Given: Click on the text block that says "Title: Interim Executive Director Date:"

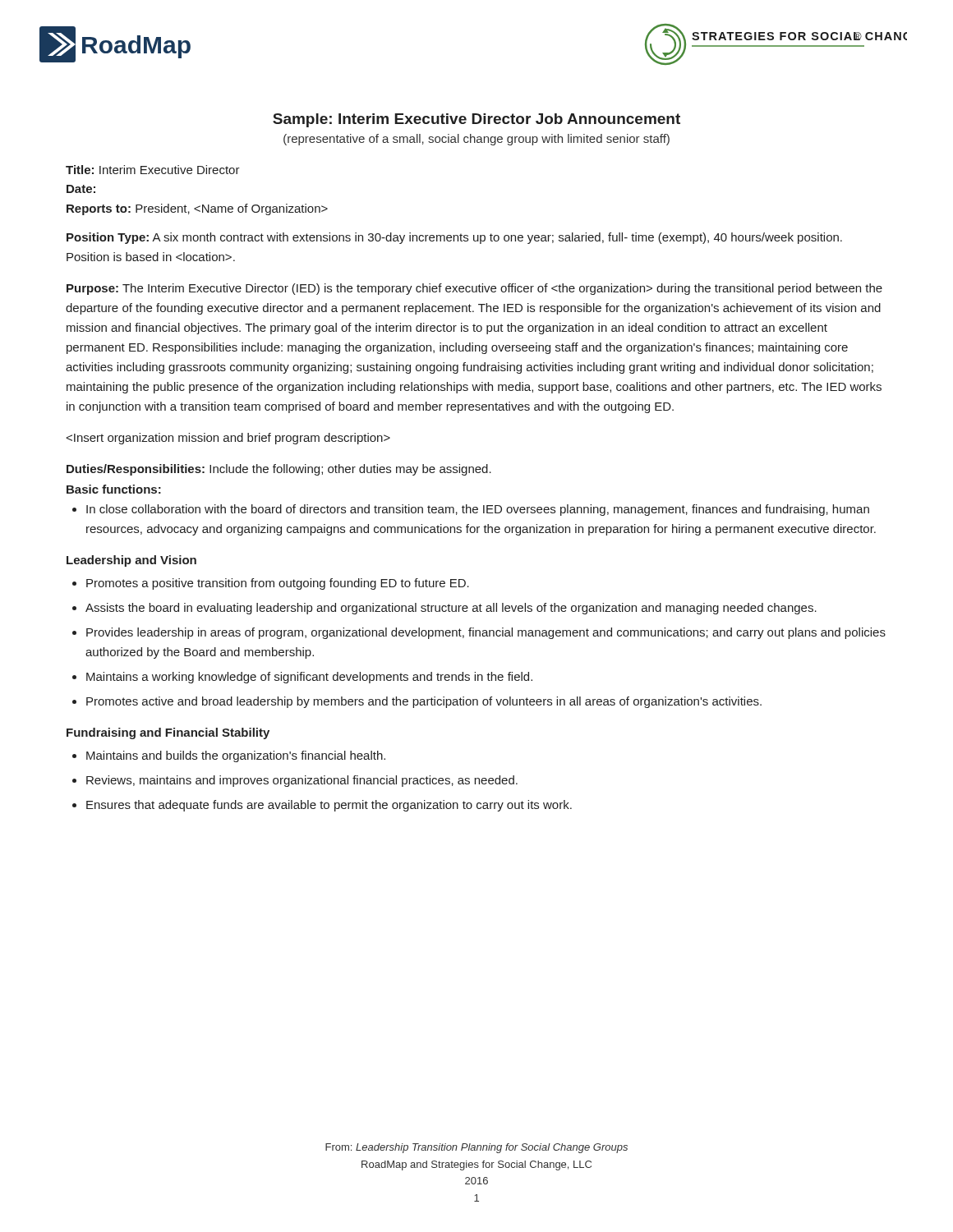Looking at the screenshot, I should click(153, 170).
